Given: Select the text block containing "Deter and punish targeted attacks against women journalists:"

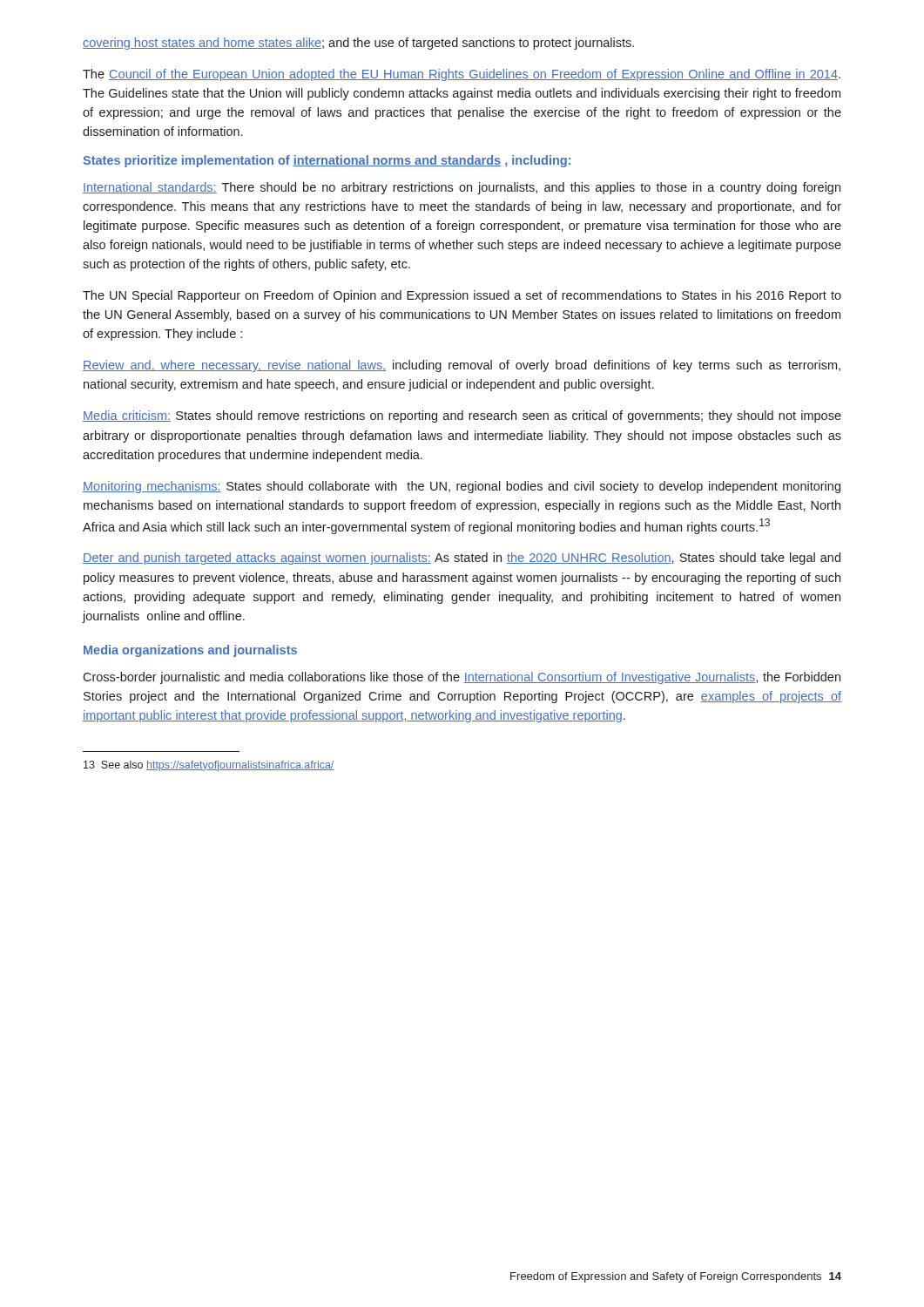Looking at the screenshot, I should (x=462, y=587).
